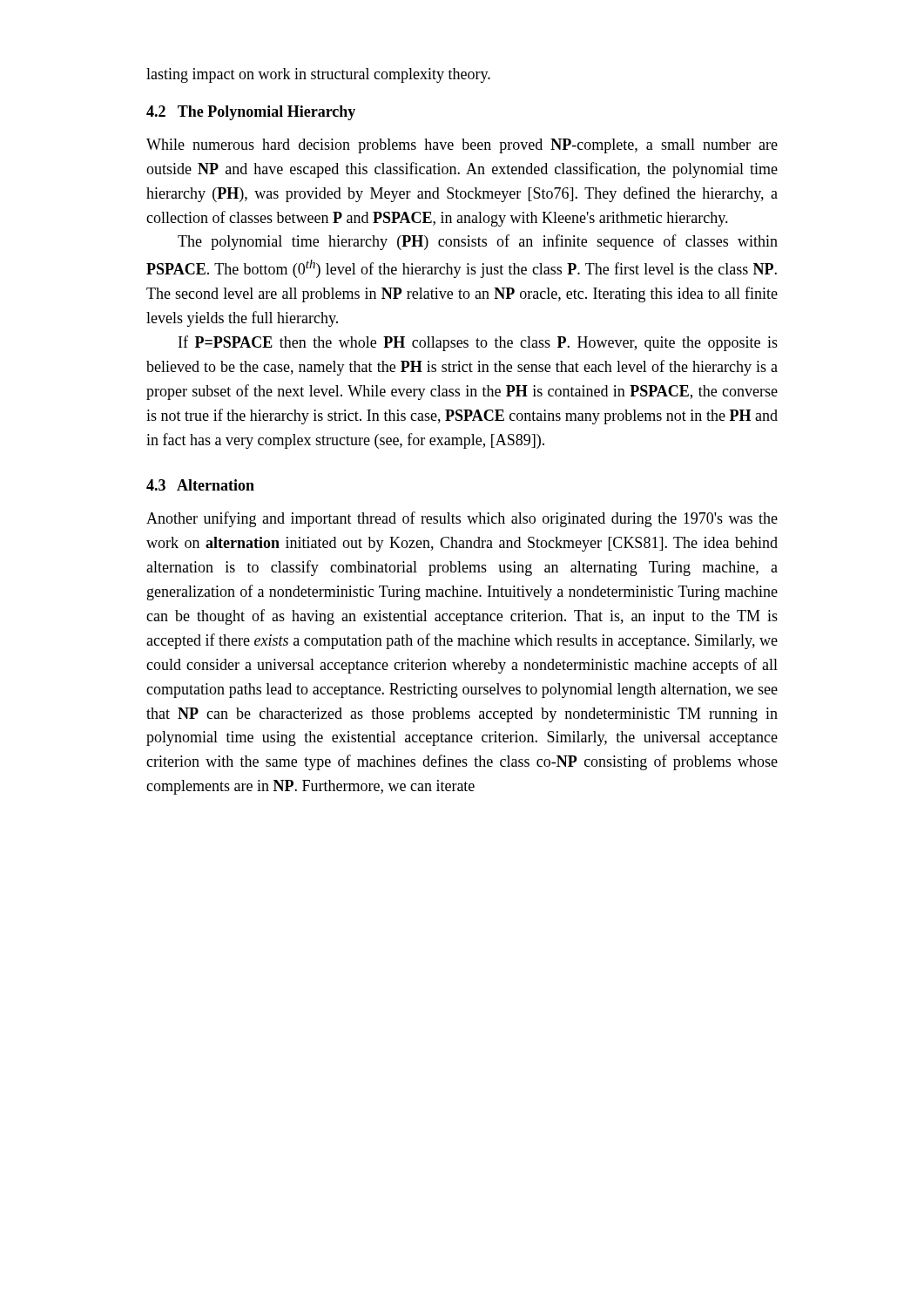The width and height of the screenshot is (924, 1307).
Task: Point to the block beginning "Another unifying and"
Action: 462,653
